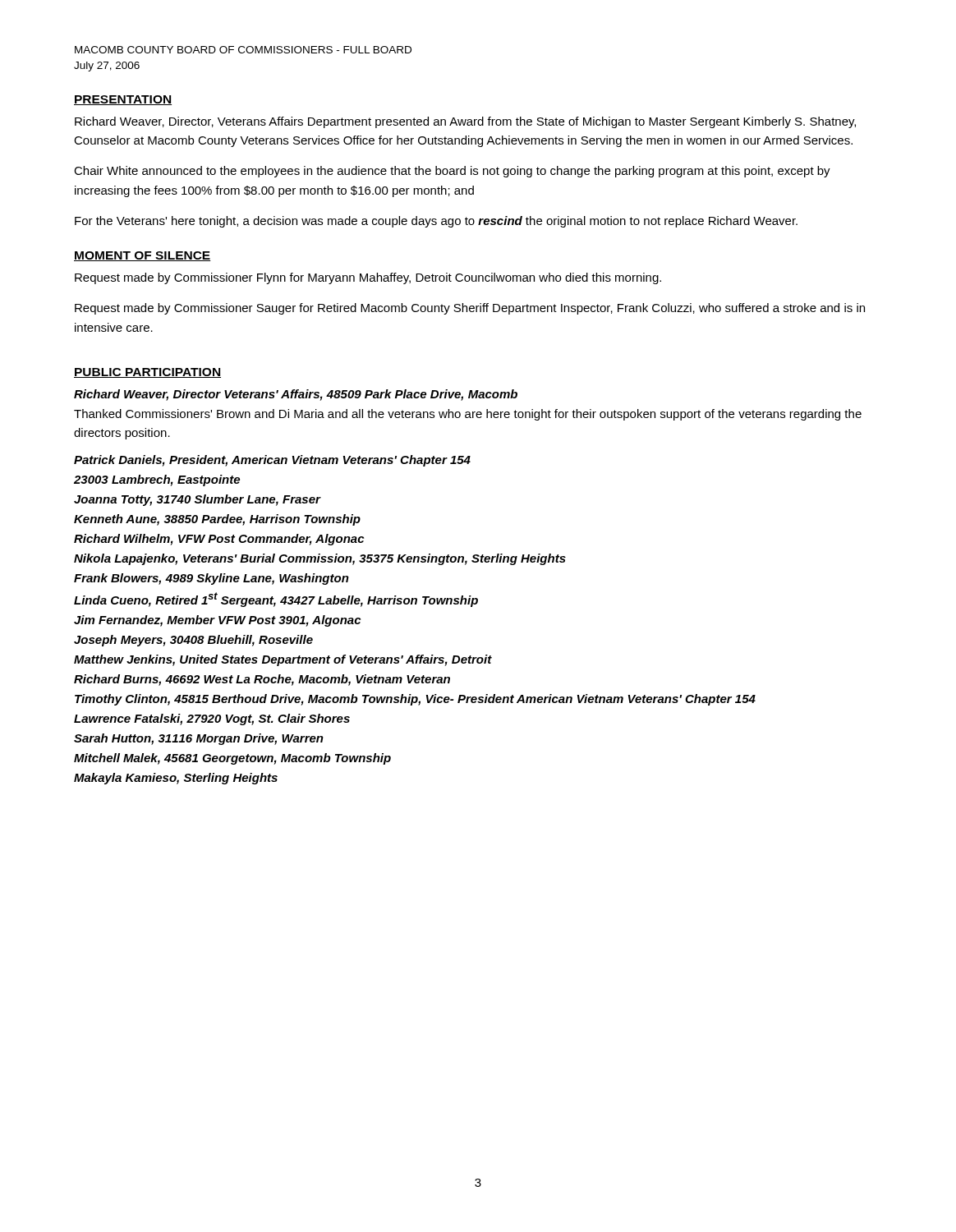Click on the list item containing "Sarah Hutton, 31116 Morgan Drive,"

(199, 738)
